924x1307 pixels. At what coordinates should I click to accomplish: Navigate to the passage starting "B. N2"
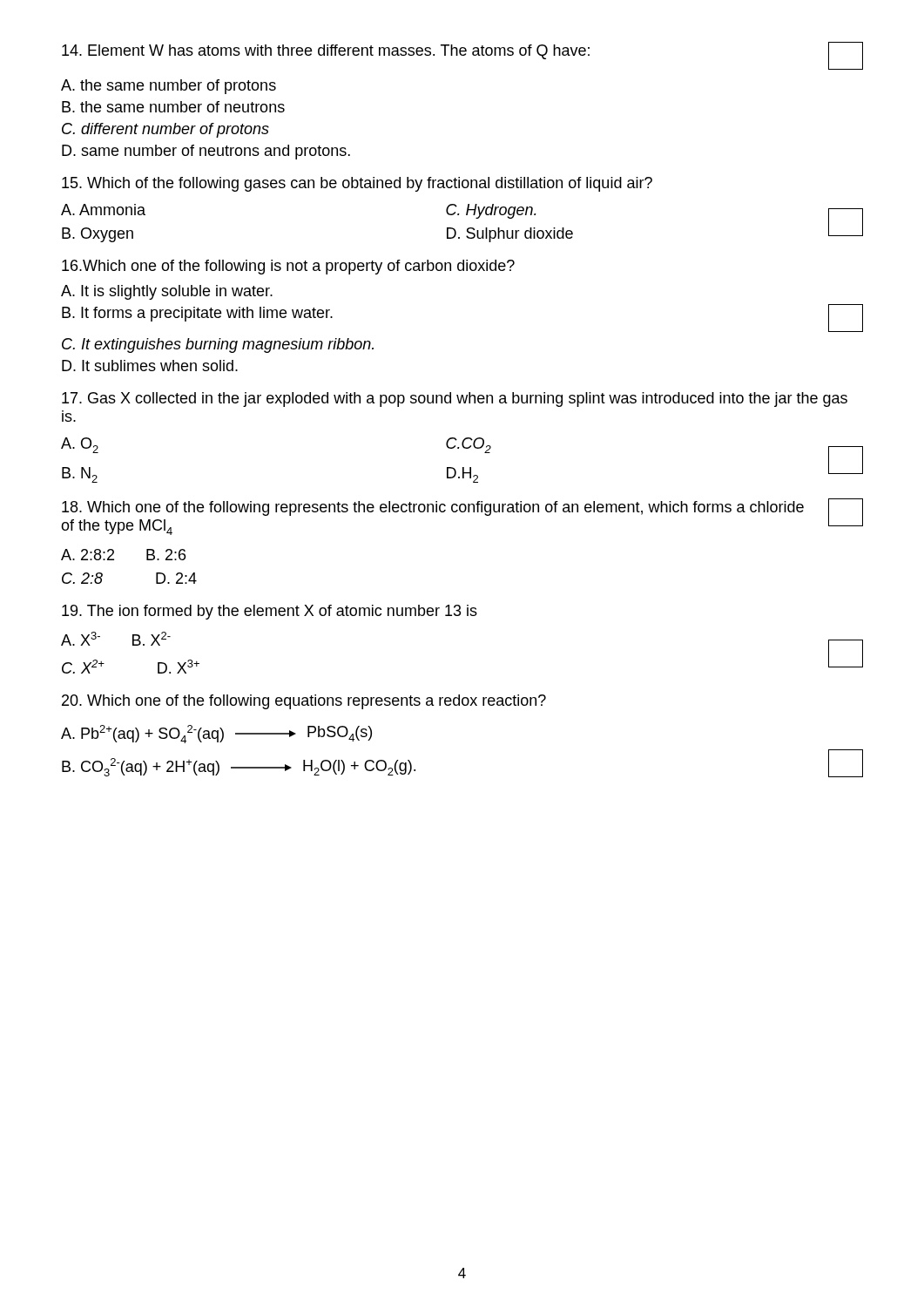coord(79,474)
